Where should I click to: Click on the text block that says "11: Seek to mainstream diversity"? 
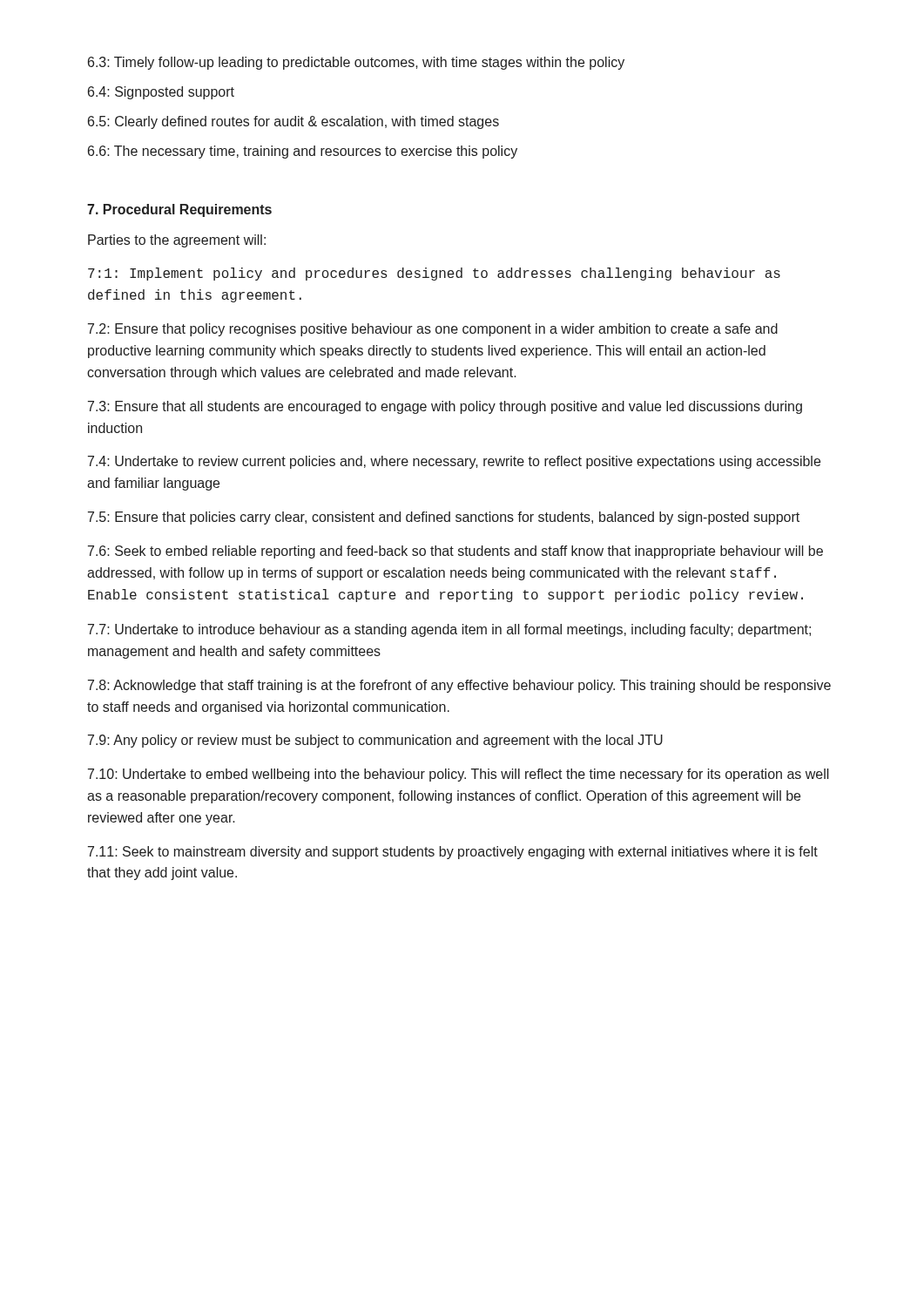click(452, 862)
